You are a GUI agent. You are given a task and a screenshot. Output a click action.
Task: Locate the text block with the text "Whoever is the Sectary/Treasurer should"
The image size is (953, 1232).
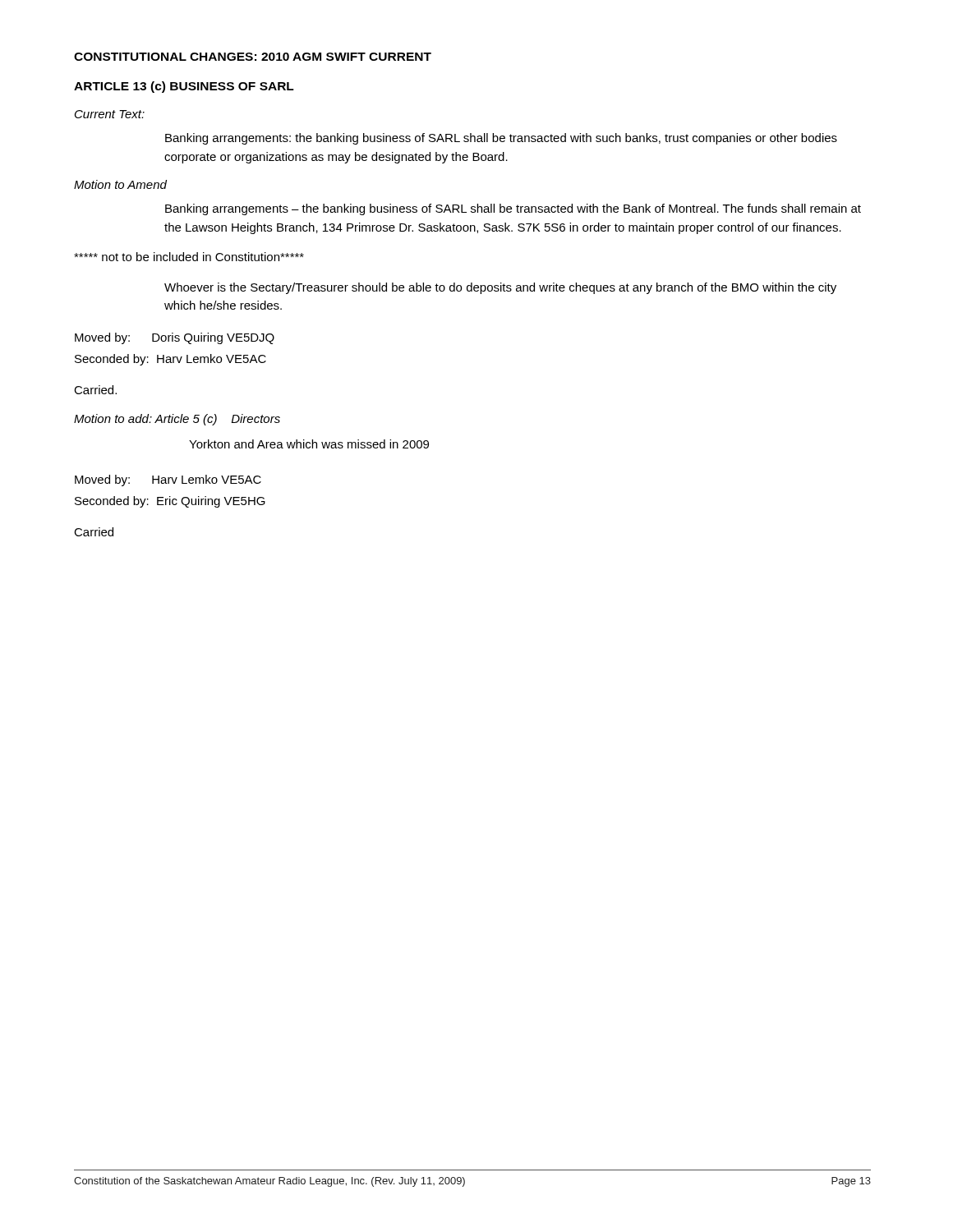click(x=500, y=296)
